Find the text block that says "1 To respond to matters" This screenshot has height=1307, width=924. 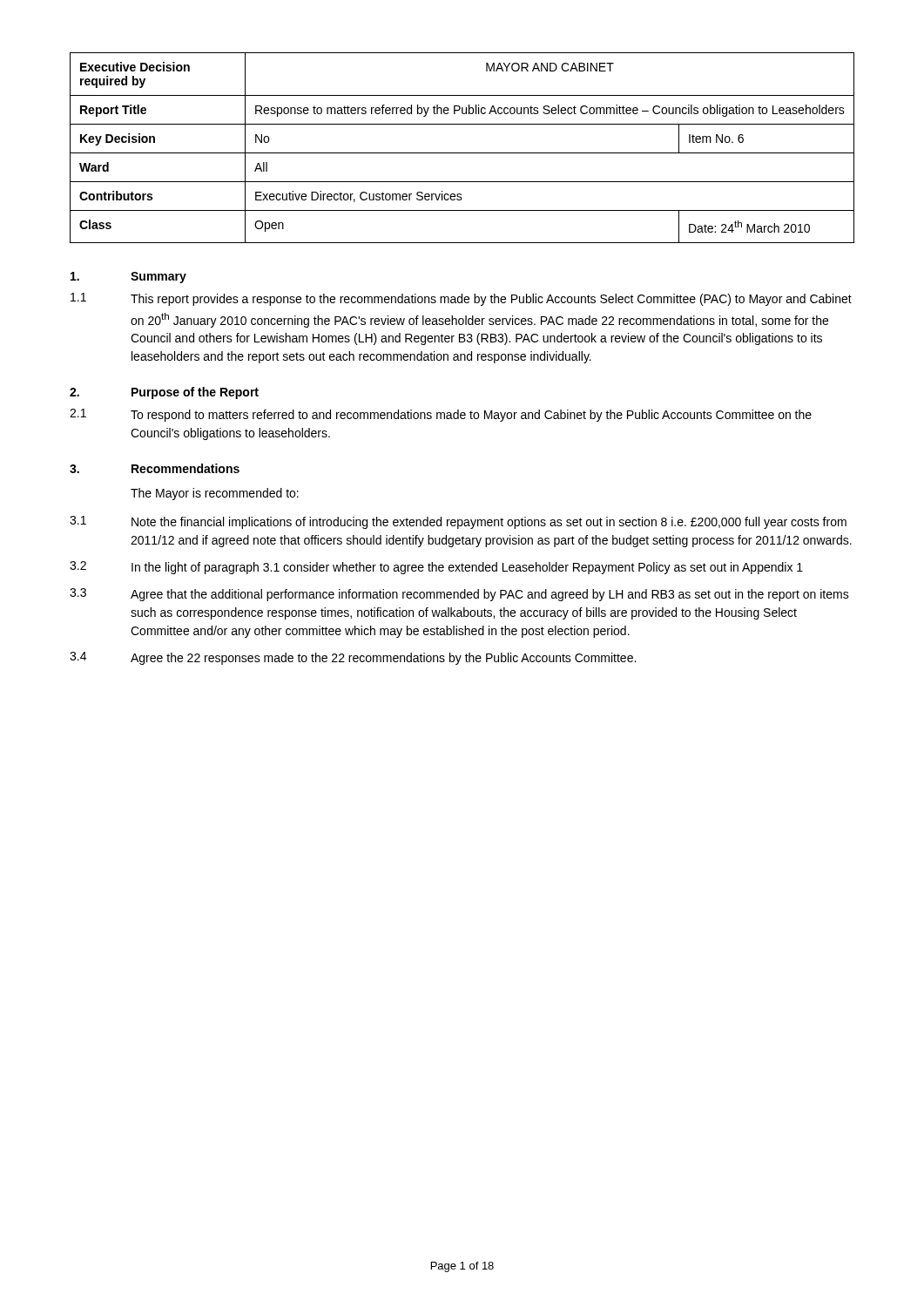click(x=462, y=425)
